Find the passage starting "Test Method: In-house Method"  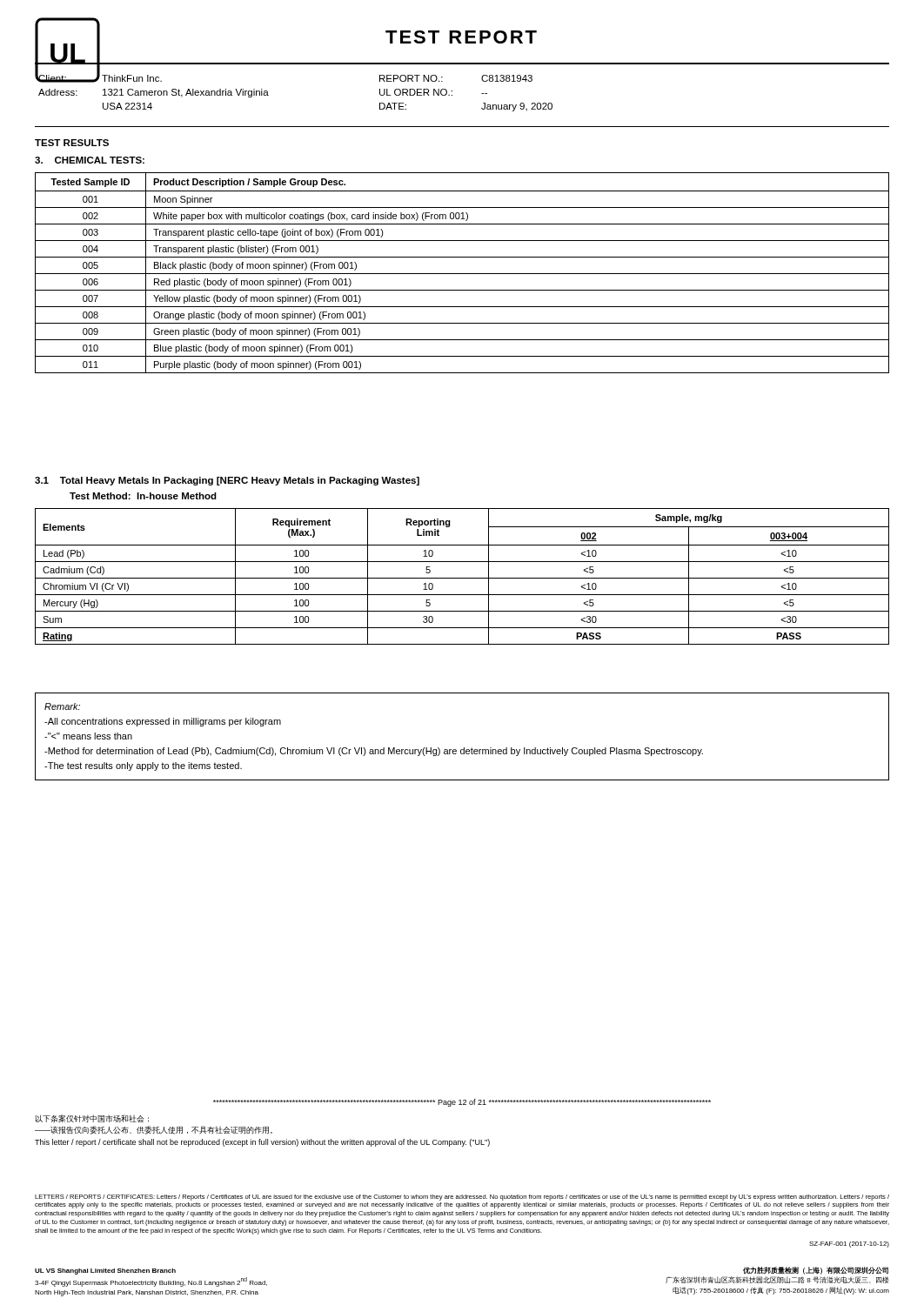point(143,496)
